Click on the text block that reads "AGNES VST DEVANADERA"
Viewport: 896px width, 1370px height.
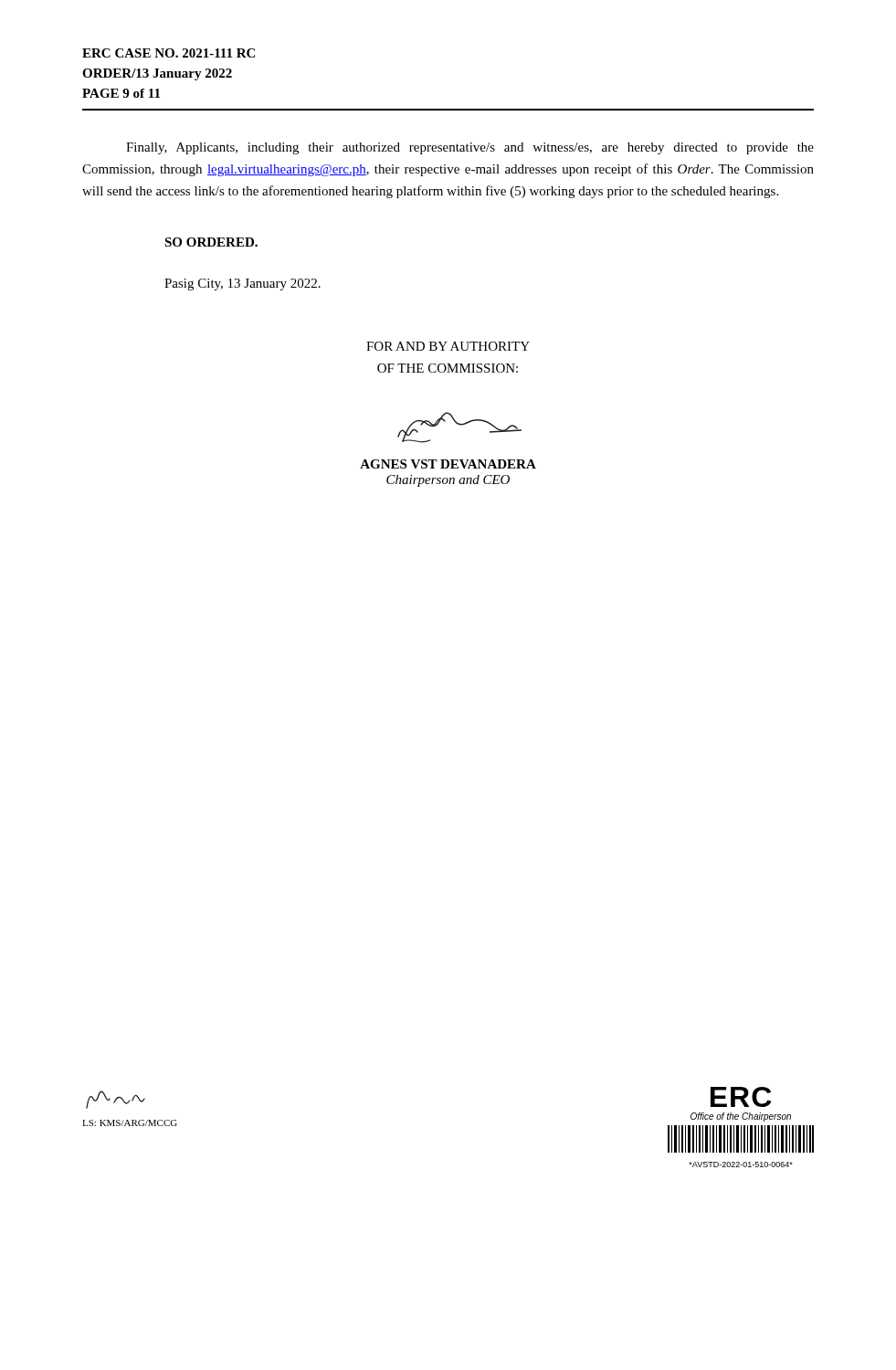[448, 472]
